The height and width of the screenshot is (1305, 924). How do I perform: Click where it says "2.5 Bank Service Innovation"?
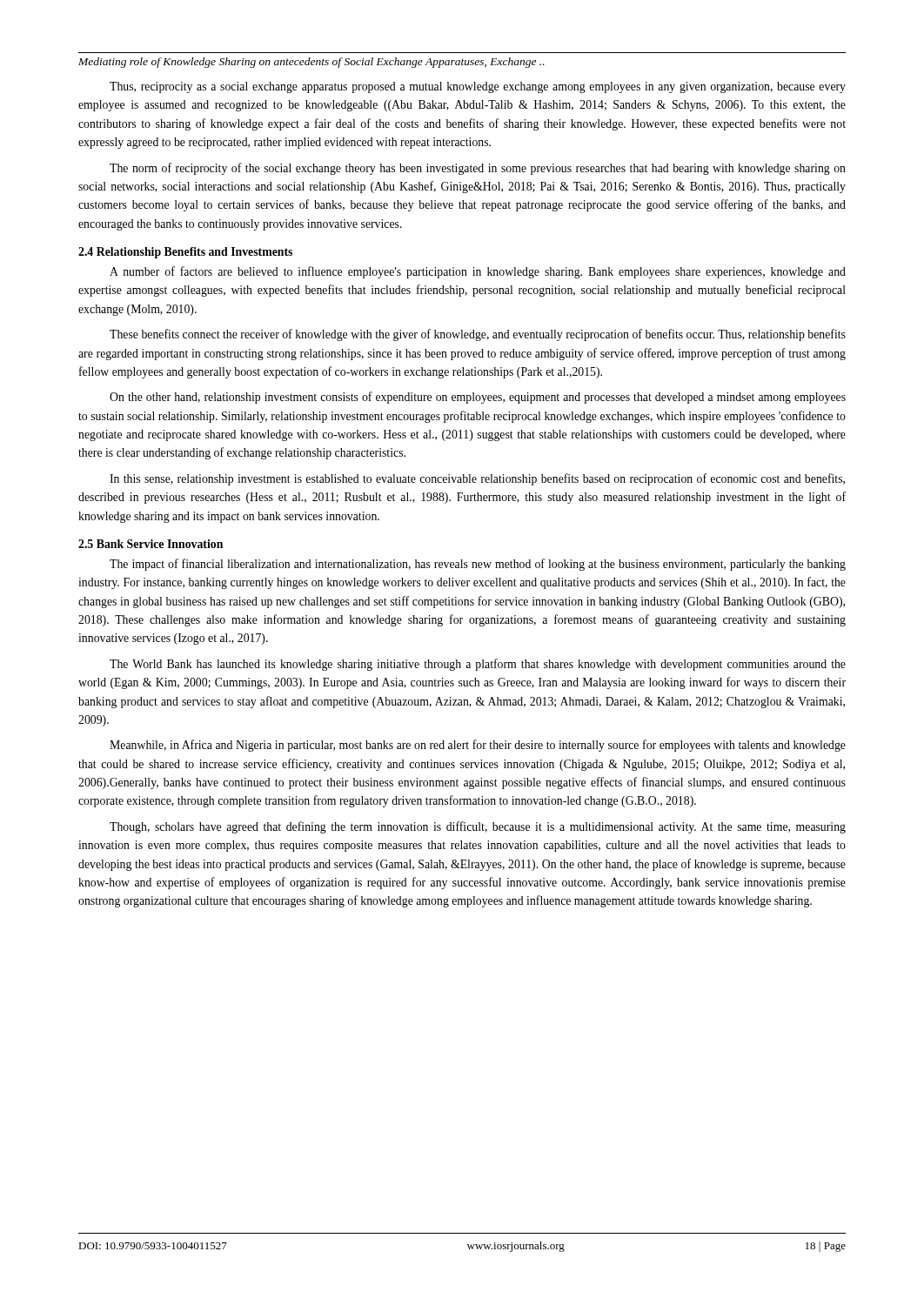151,544
